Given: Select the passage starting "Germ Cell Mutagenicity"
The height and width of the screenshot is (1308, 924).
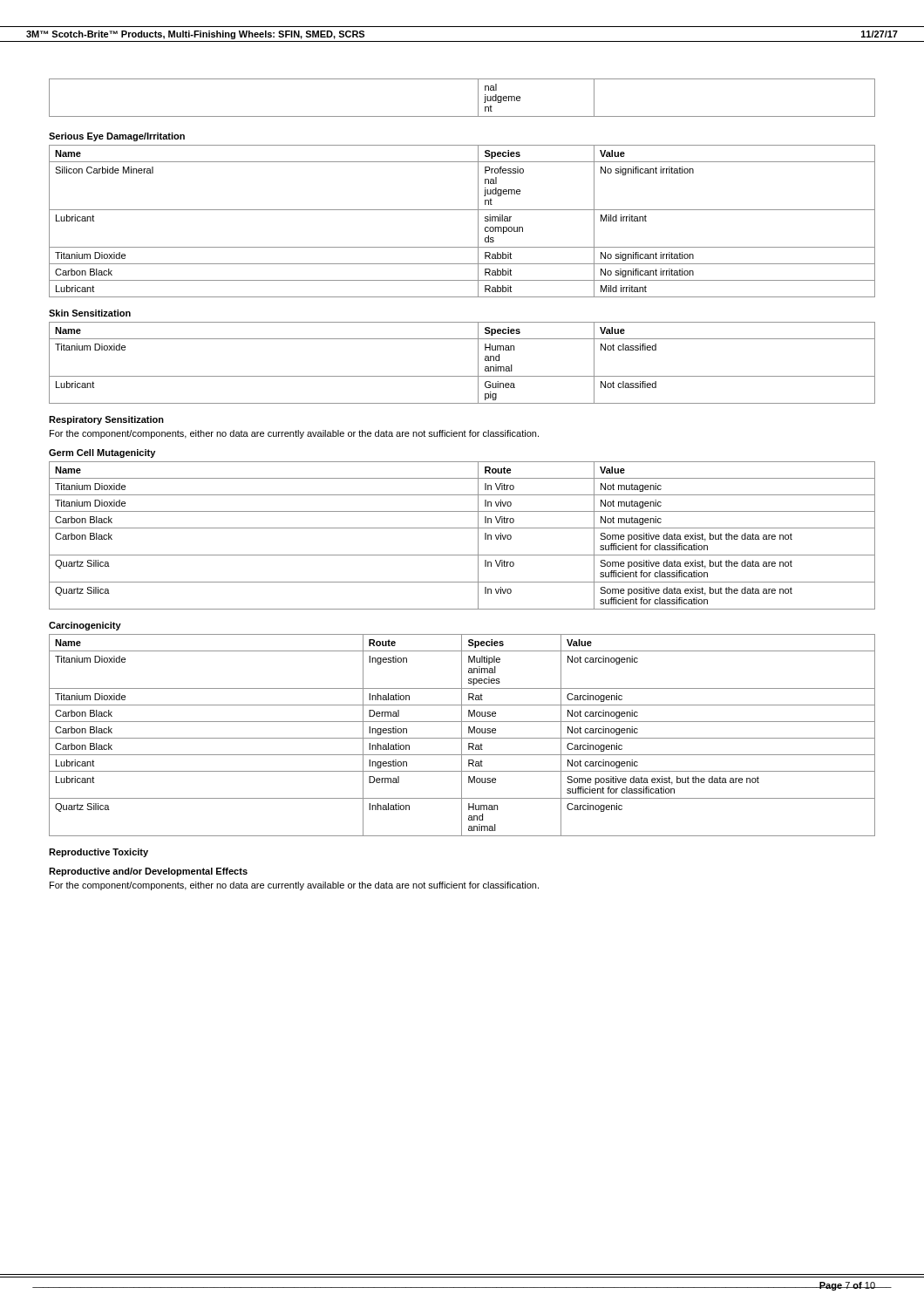Looking at the screenshot, I should coord(102,453).
